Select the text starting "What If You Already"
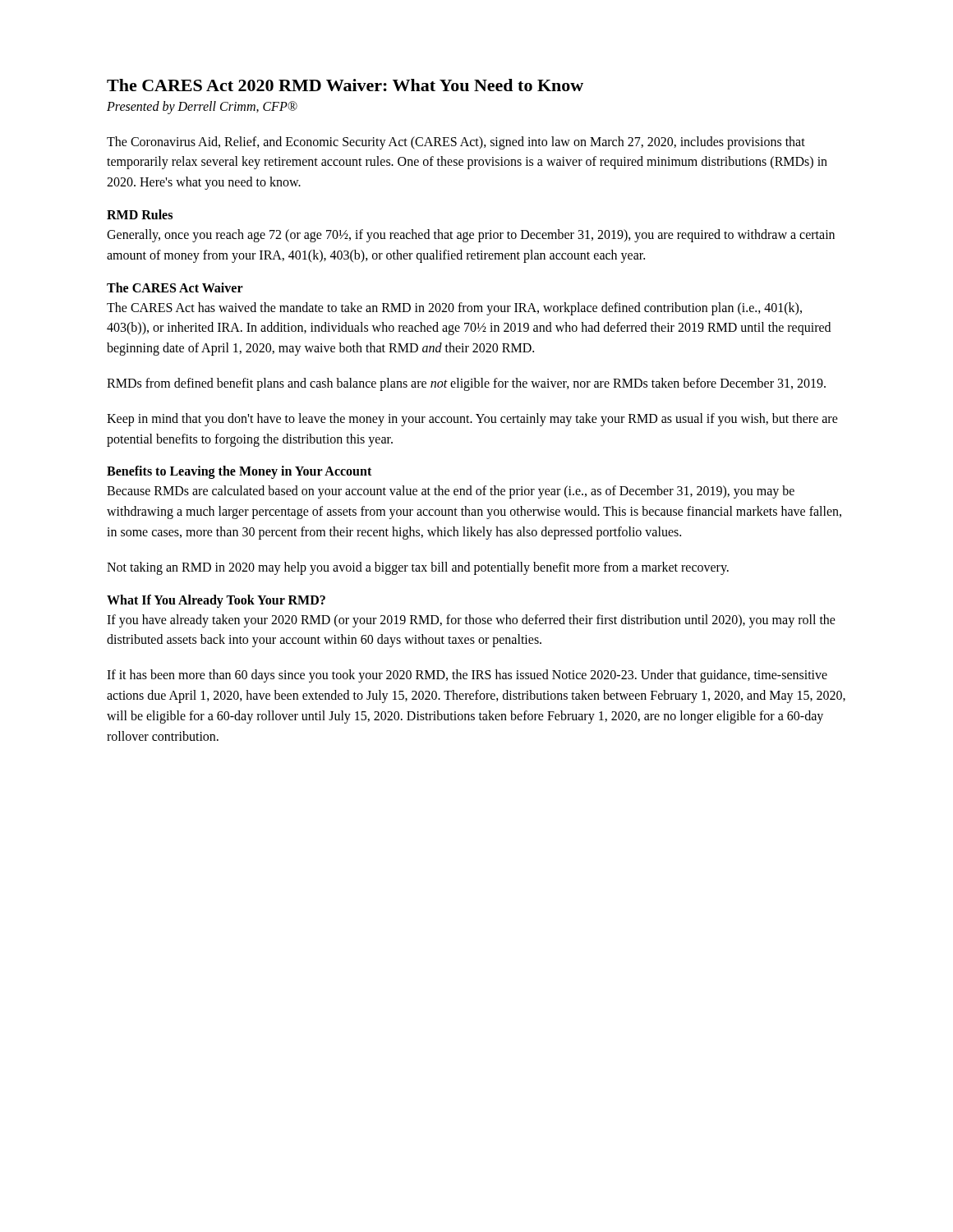This screenshot has width=953, height=1232. click(x=216, y=600)
